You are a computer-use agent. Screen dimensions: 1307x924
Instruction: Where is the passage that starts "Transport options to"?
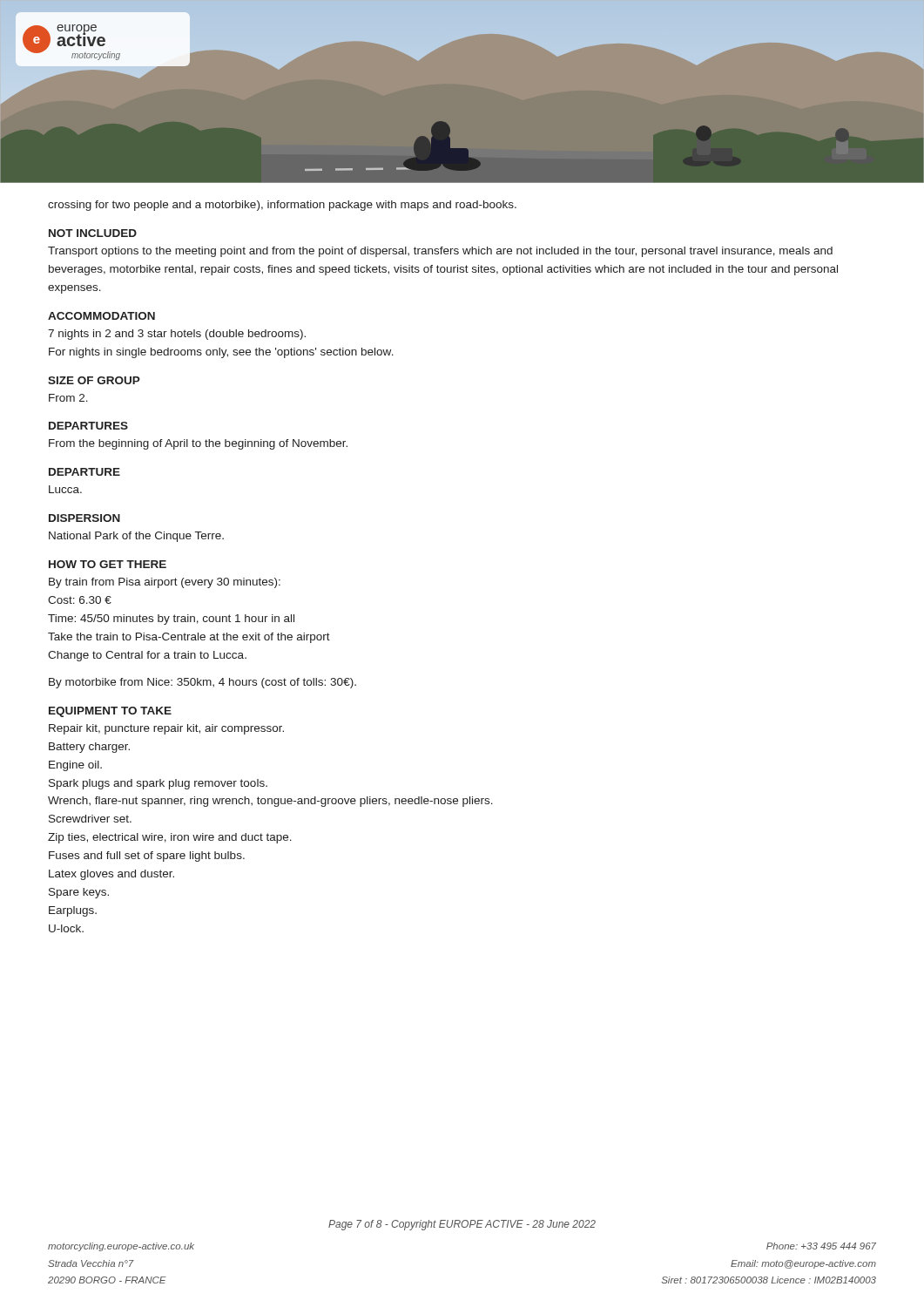tap(443, 269)
